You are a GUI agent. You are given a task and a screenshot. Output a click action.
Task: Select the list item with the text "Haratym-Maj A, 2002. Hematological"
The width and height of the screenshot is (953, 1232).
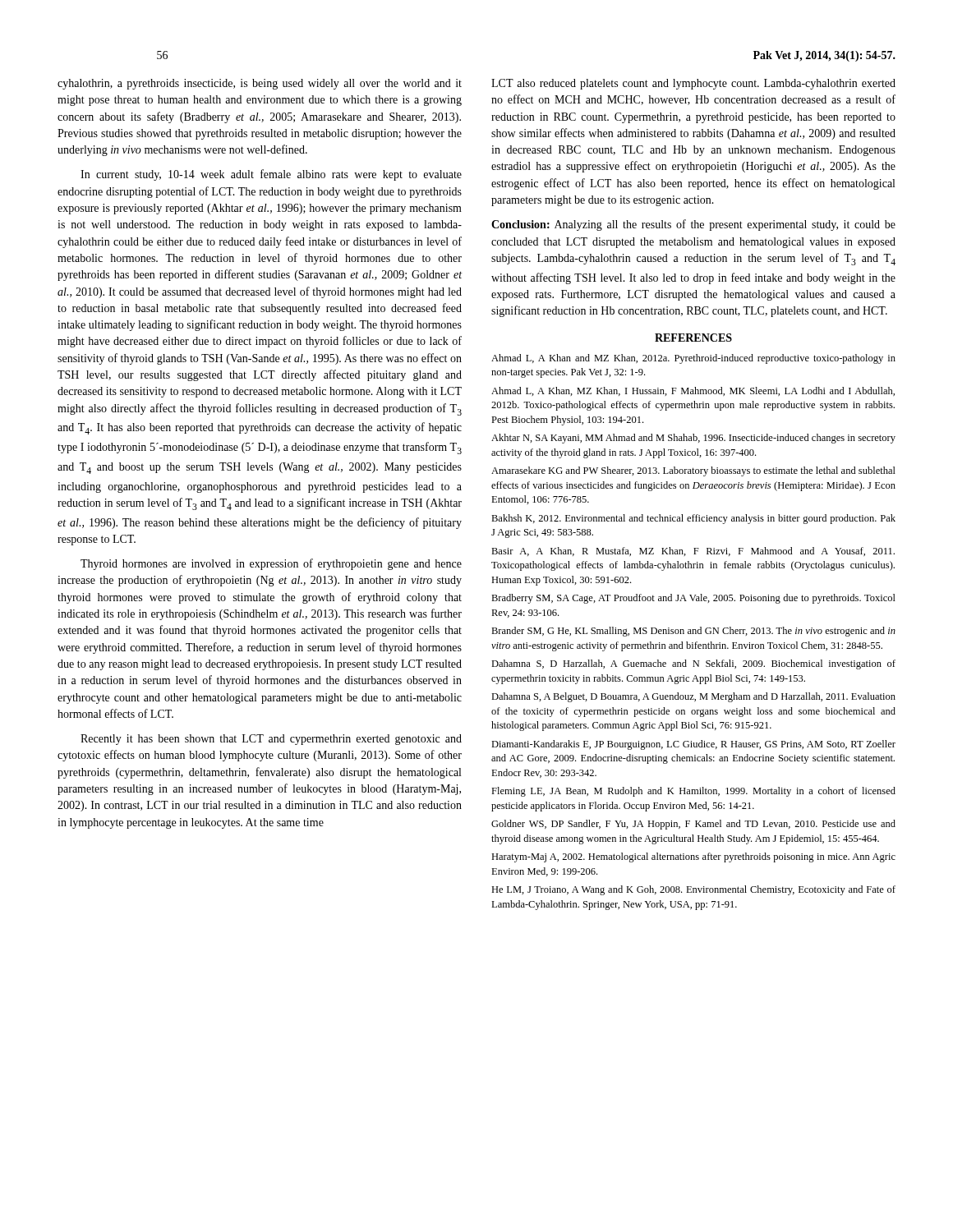(693, 865)
